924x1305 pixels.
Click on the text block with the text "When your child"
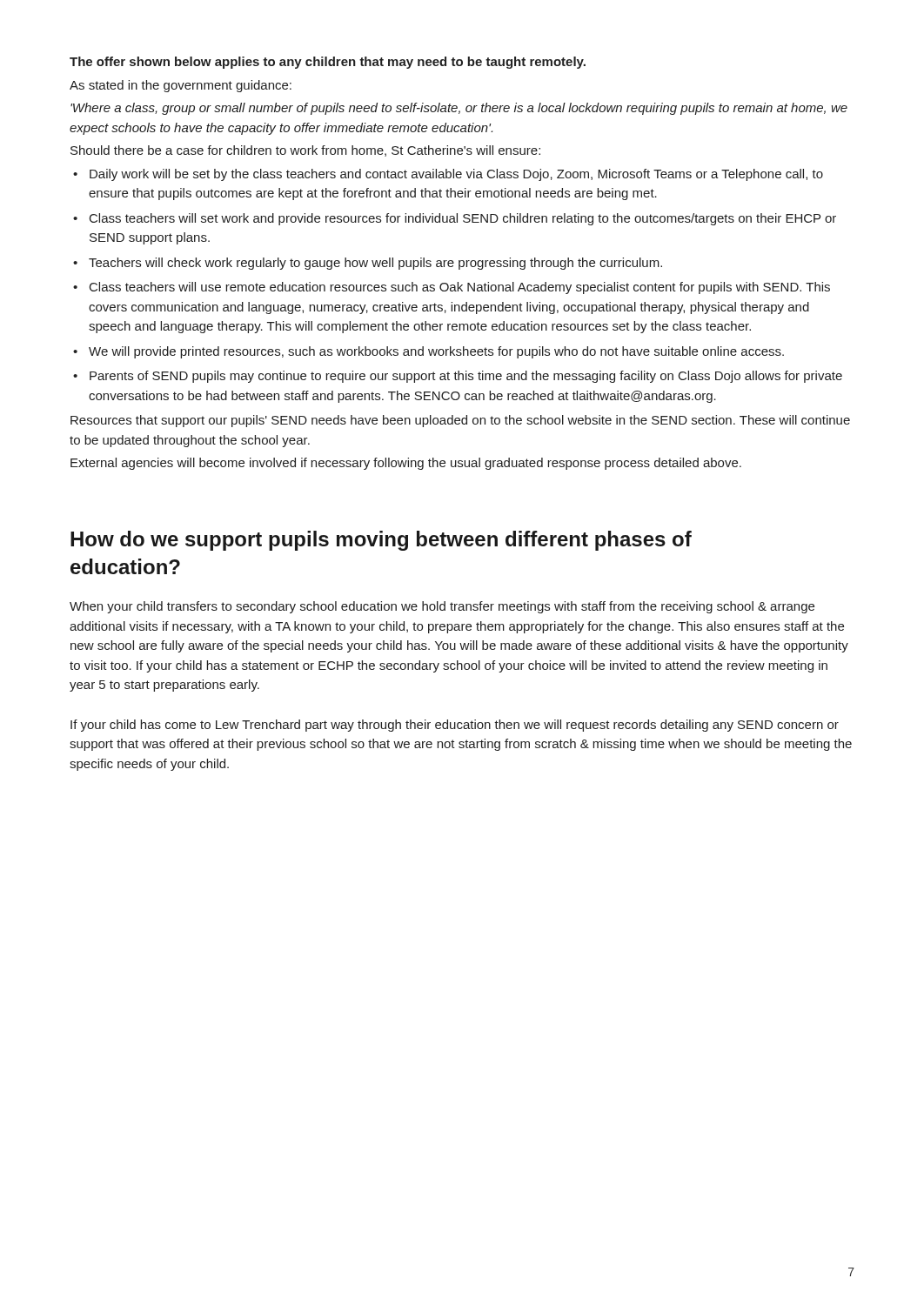point(461,646)
